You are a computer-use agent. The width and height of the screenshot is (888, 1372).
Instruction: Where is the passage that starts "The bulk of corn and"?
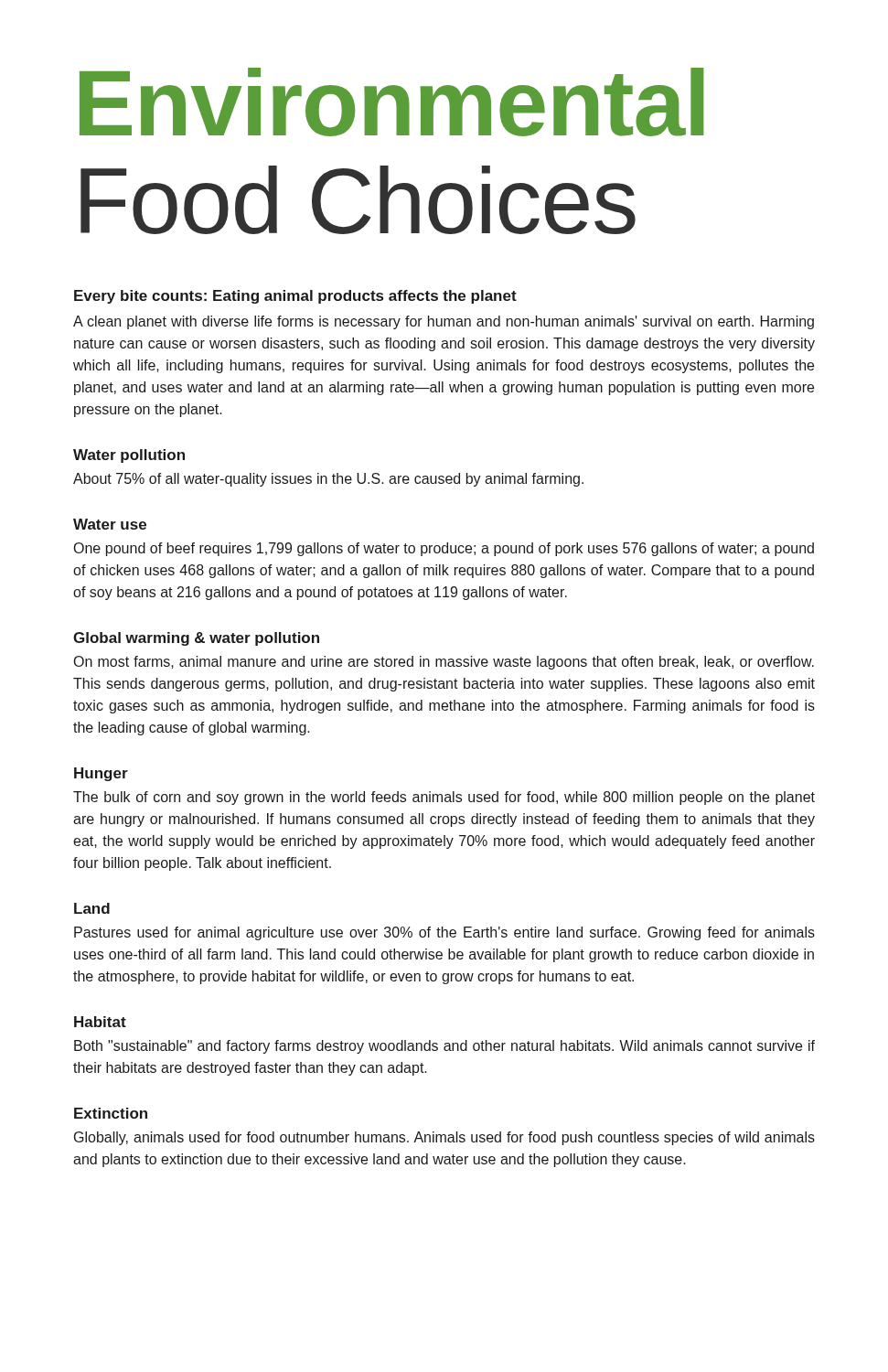click(x=444, y=830)
